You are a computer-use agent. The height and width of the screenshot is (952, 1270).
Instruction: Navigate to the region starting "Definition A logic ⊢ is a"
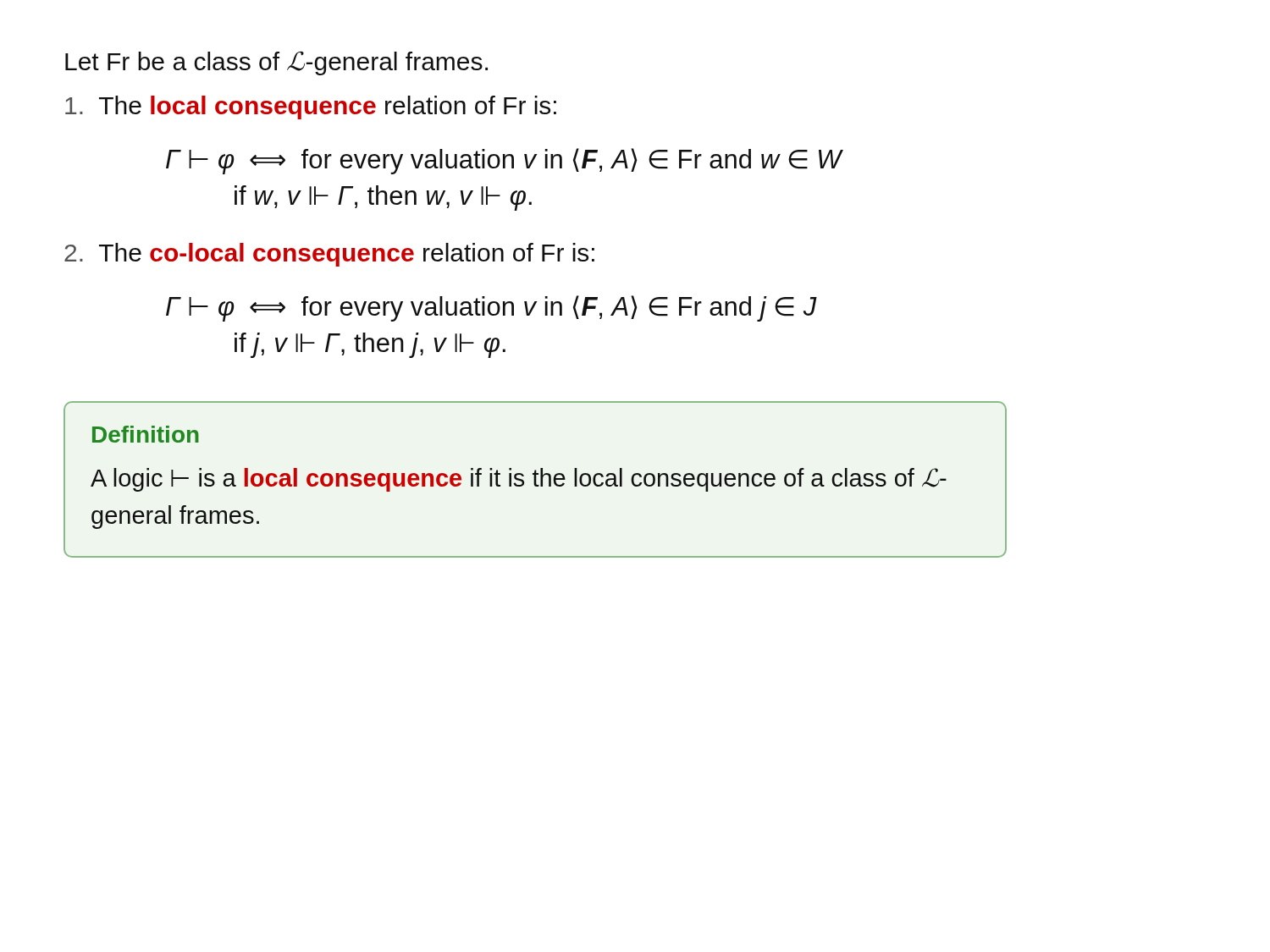535,478
